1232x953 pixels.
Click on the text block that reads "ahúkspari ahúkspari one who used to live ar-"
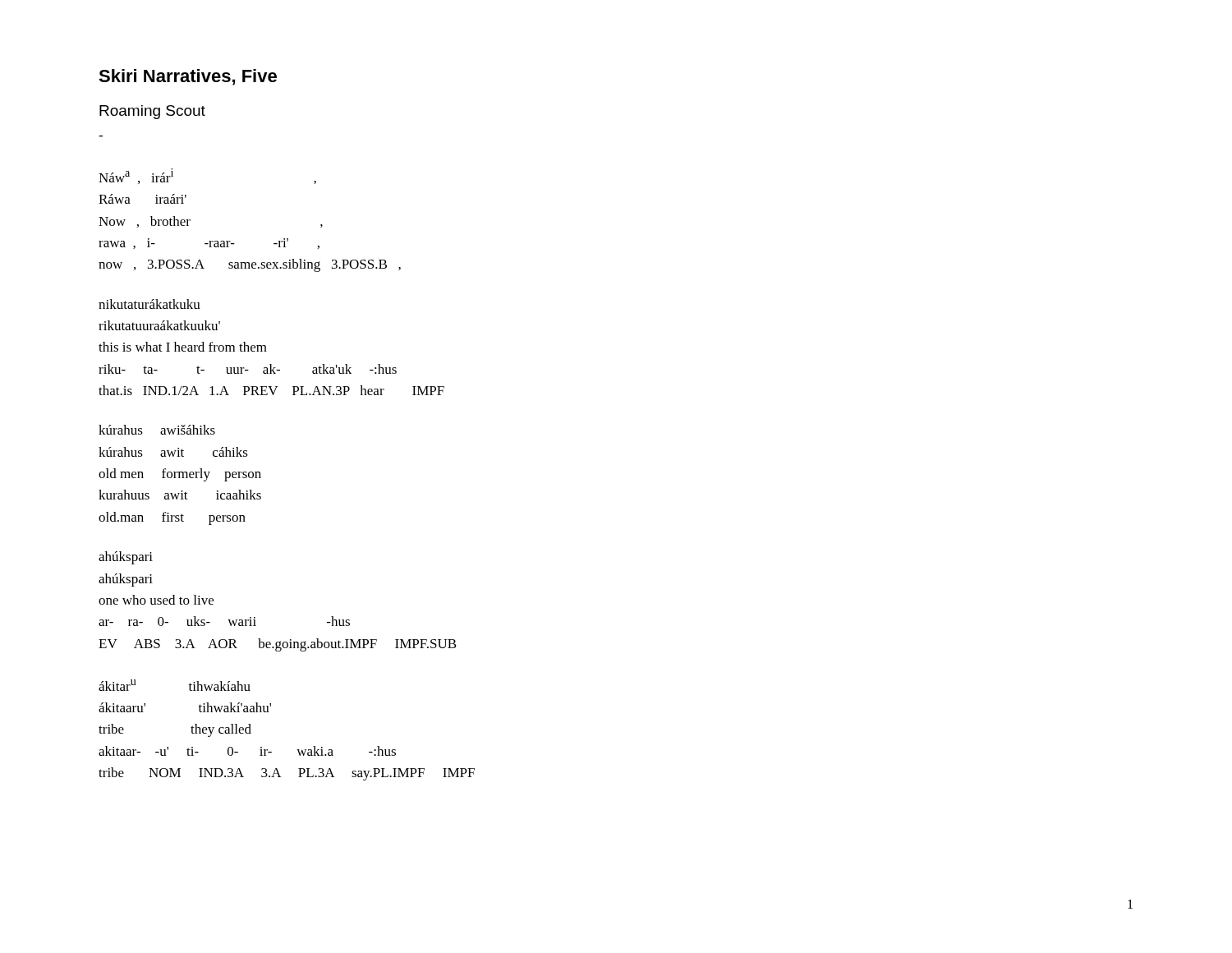click(x=126, y=558)
